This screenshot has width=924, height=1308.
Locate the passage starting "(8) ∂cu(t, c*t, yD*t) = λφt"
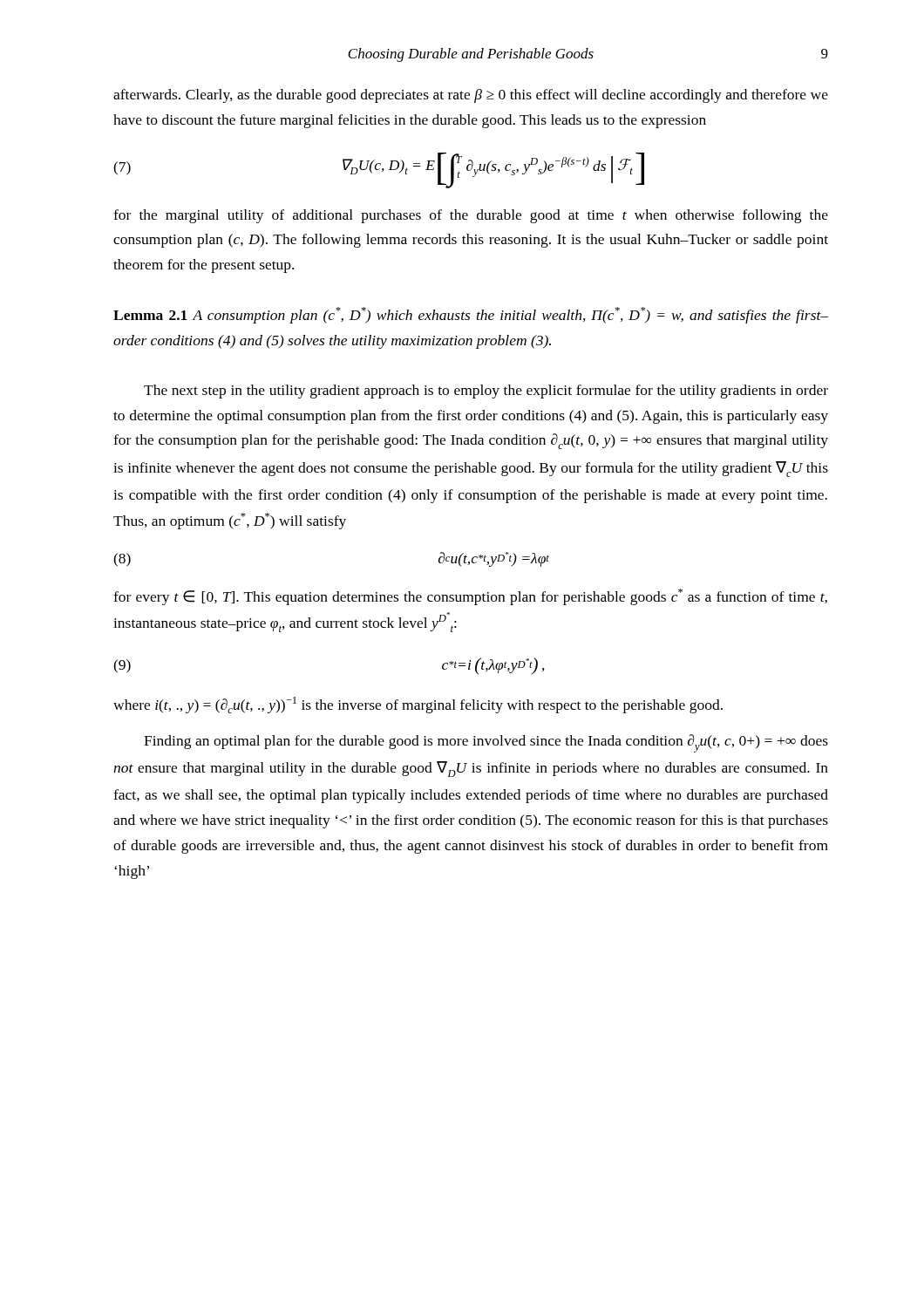coord(471,558)
